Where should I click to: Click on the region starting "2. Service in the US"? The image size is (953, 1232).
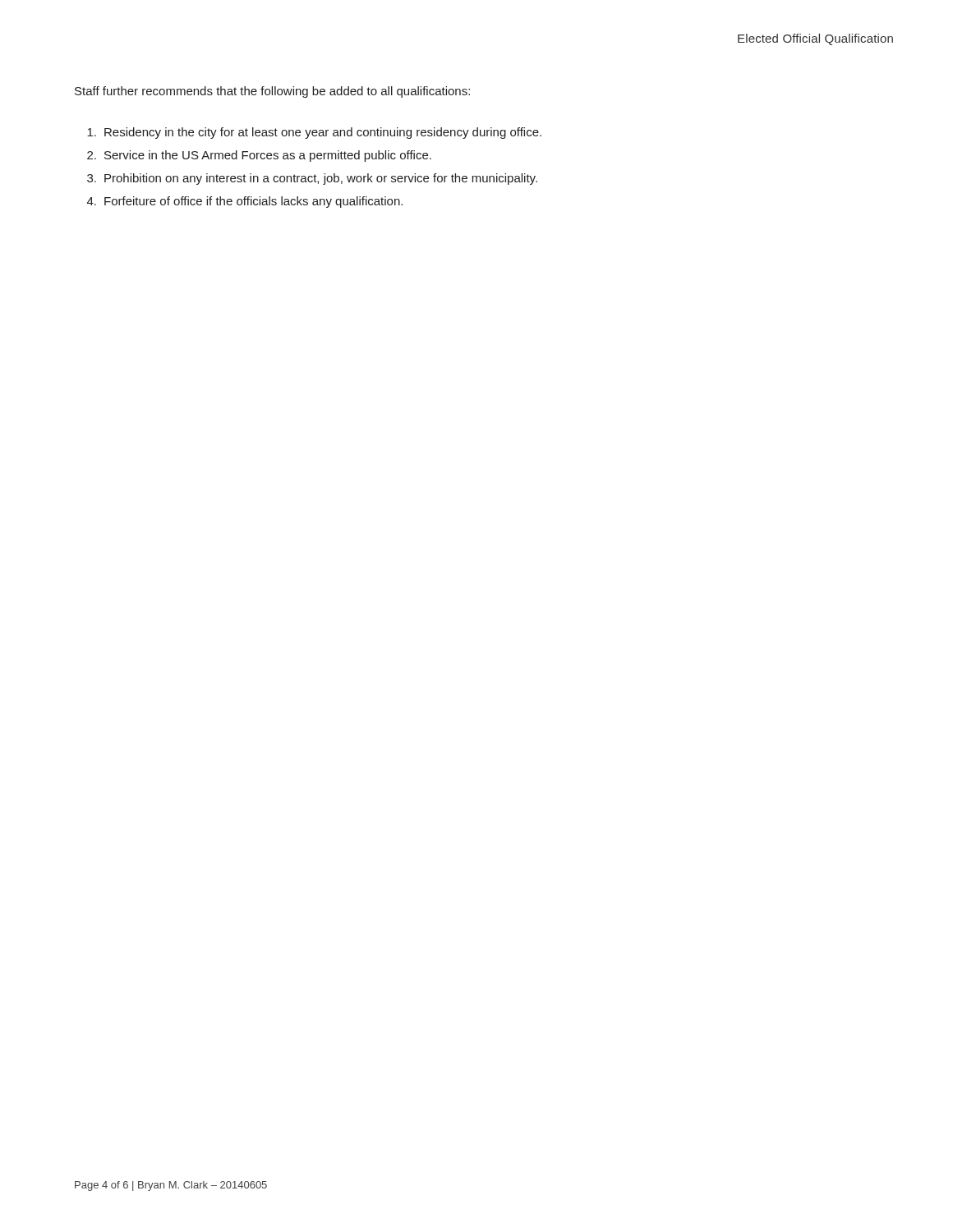point(259,156)
